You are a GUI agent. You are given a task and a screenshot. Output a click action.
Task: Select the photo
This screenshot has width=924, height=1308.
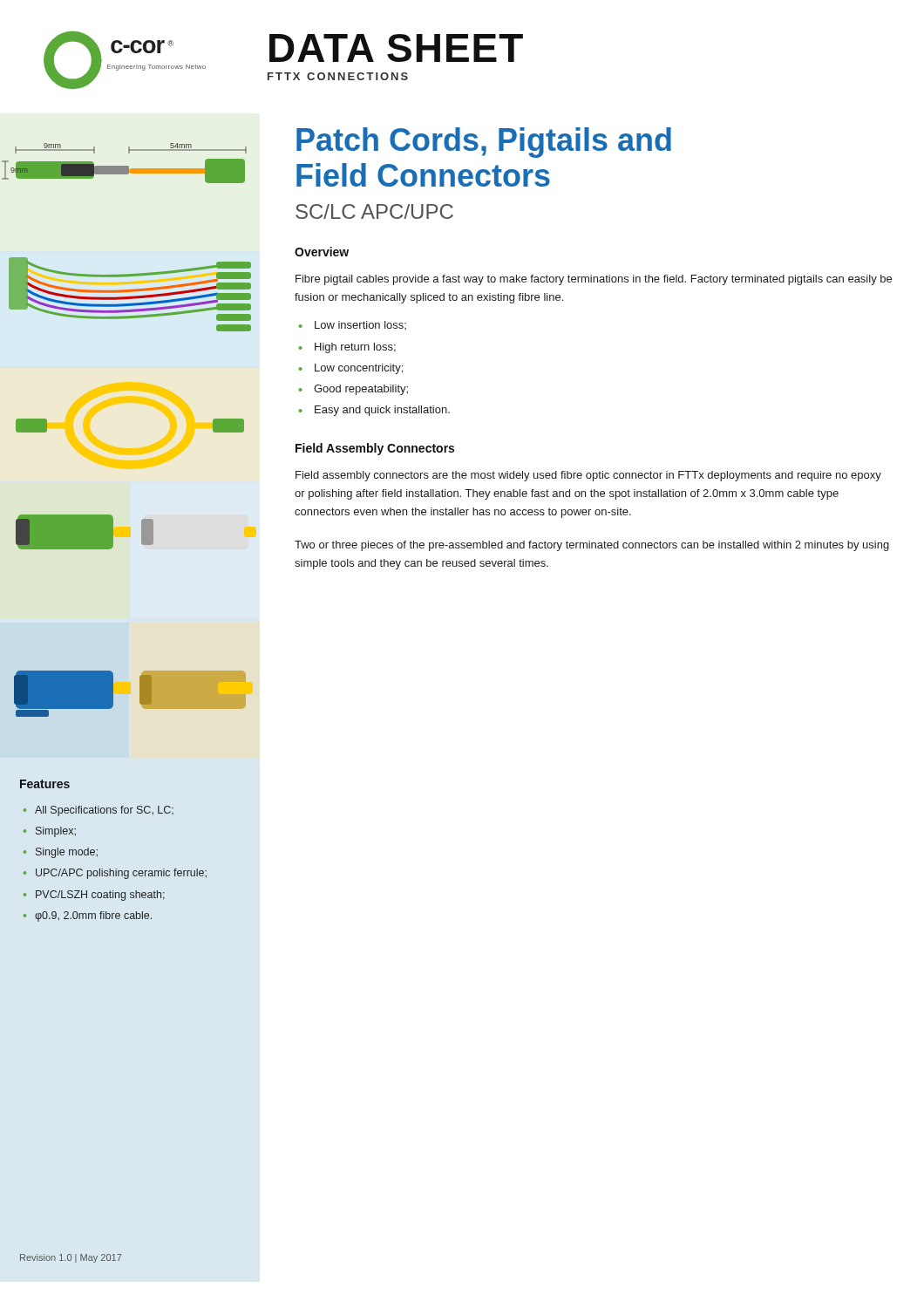pos(130,437)
